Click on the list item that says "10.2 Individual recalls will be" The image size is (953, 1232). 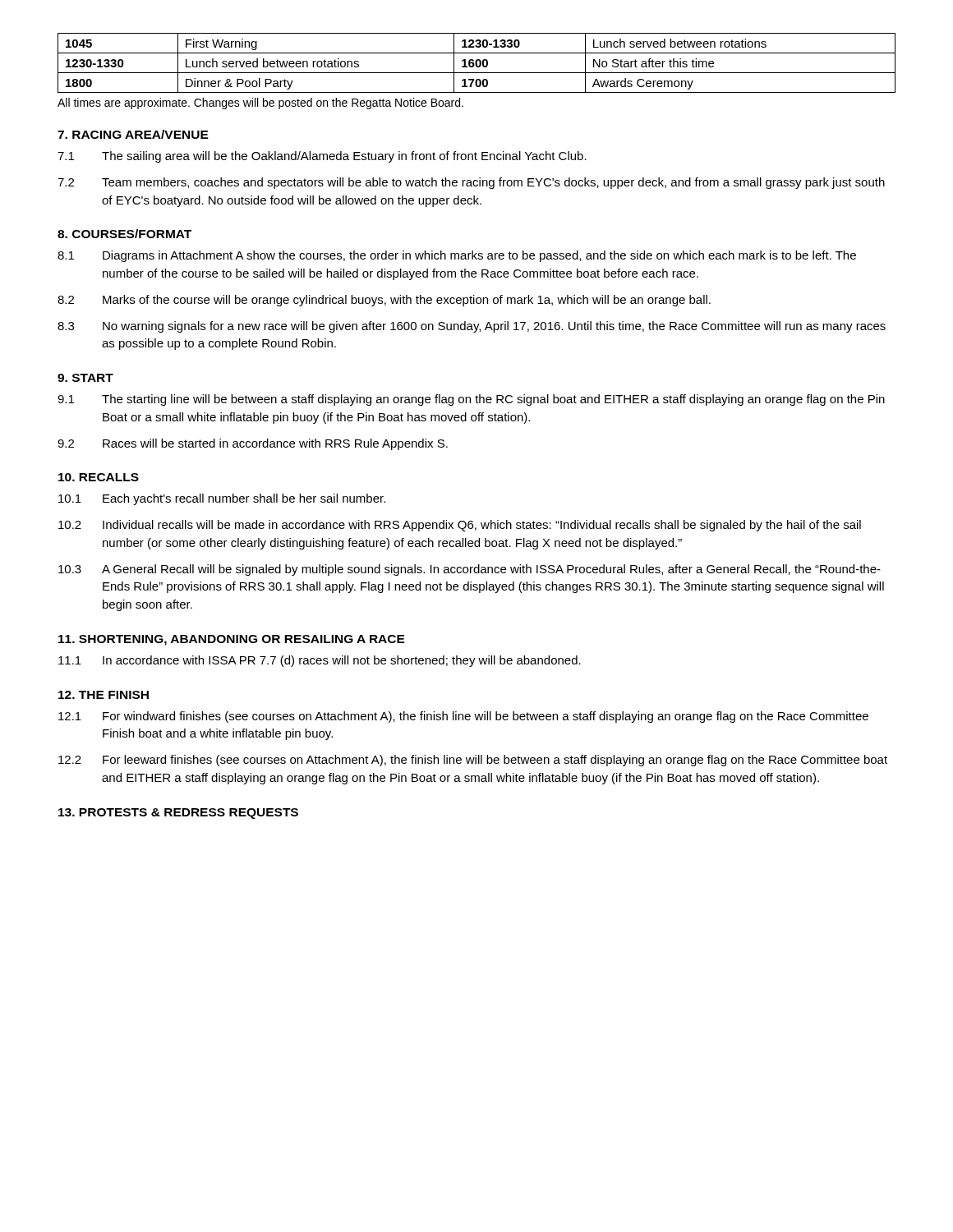click(476, 534)
